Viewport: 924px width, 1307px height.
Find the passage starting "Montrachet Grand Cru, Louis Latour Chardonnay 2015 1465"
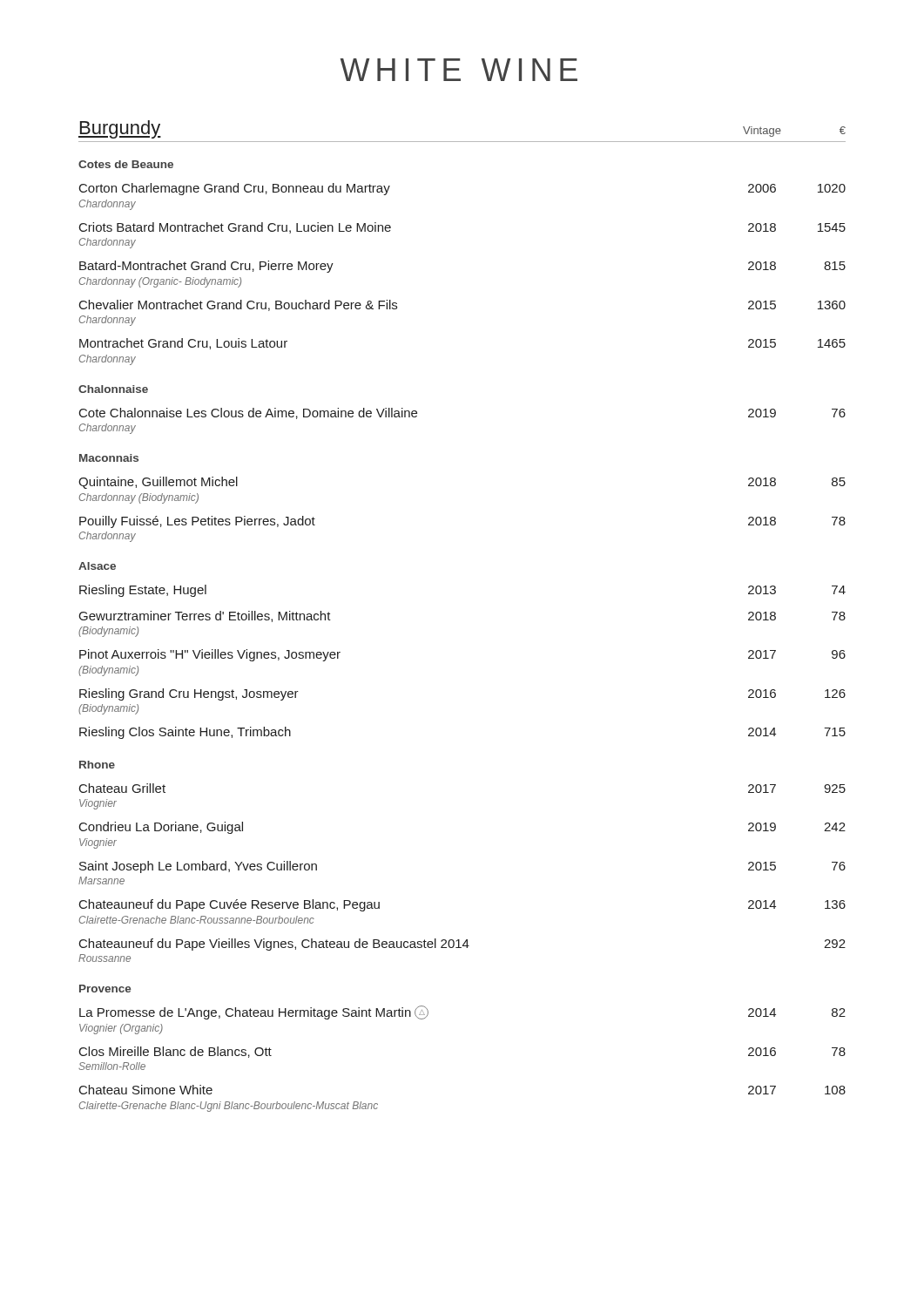[x=178, y=344]
